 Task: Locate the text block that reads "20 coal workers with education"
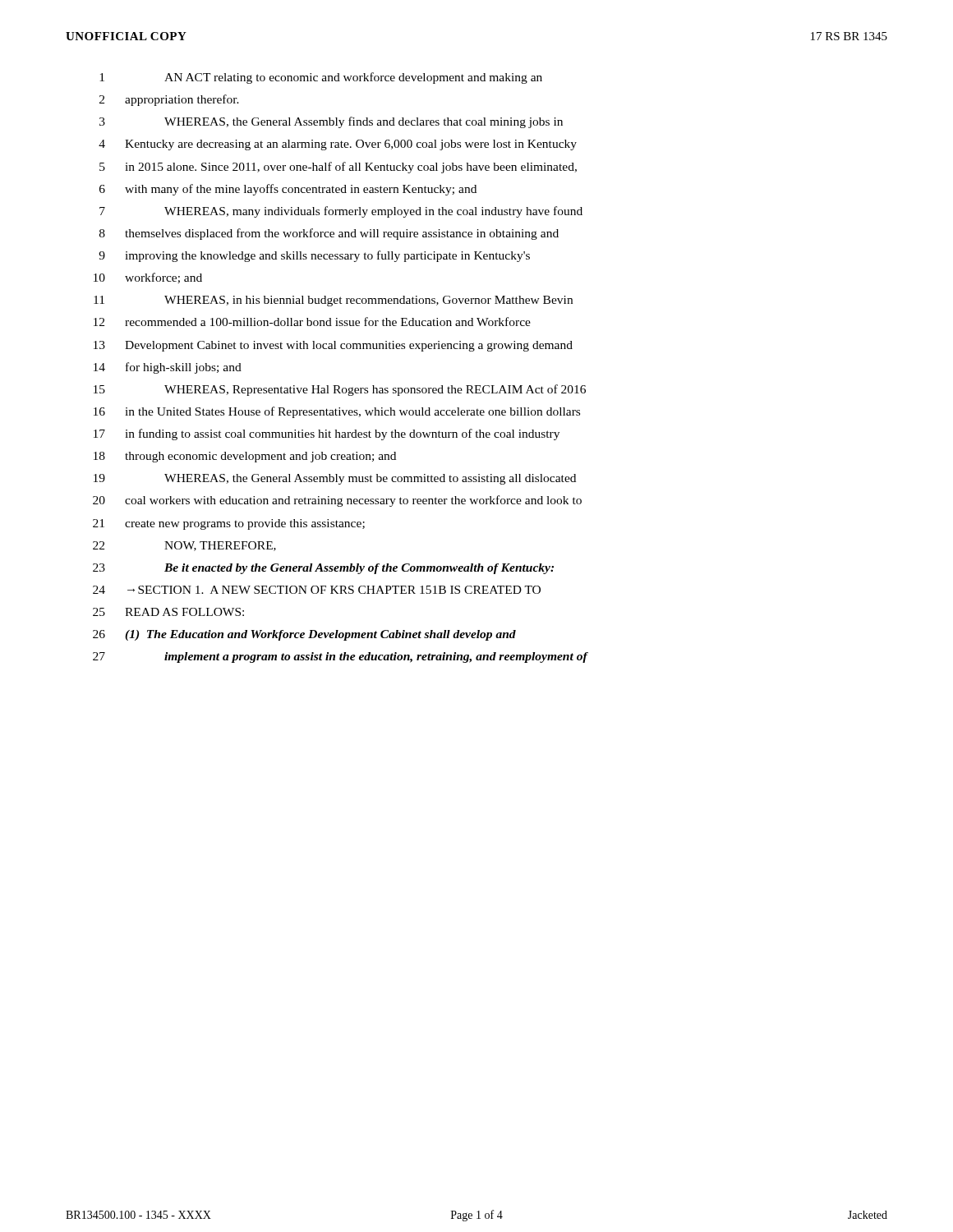(476, 500)
